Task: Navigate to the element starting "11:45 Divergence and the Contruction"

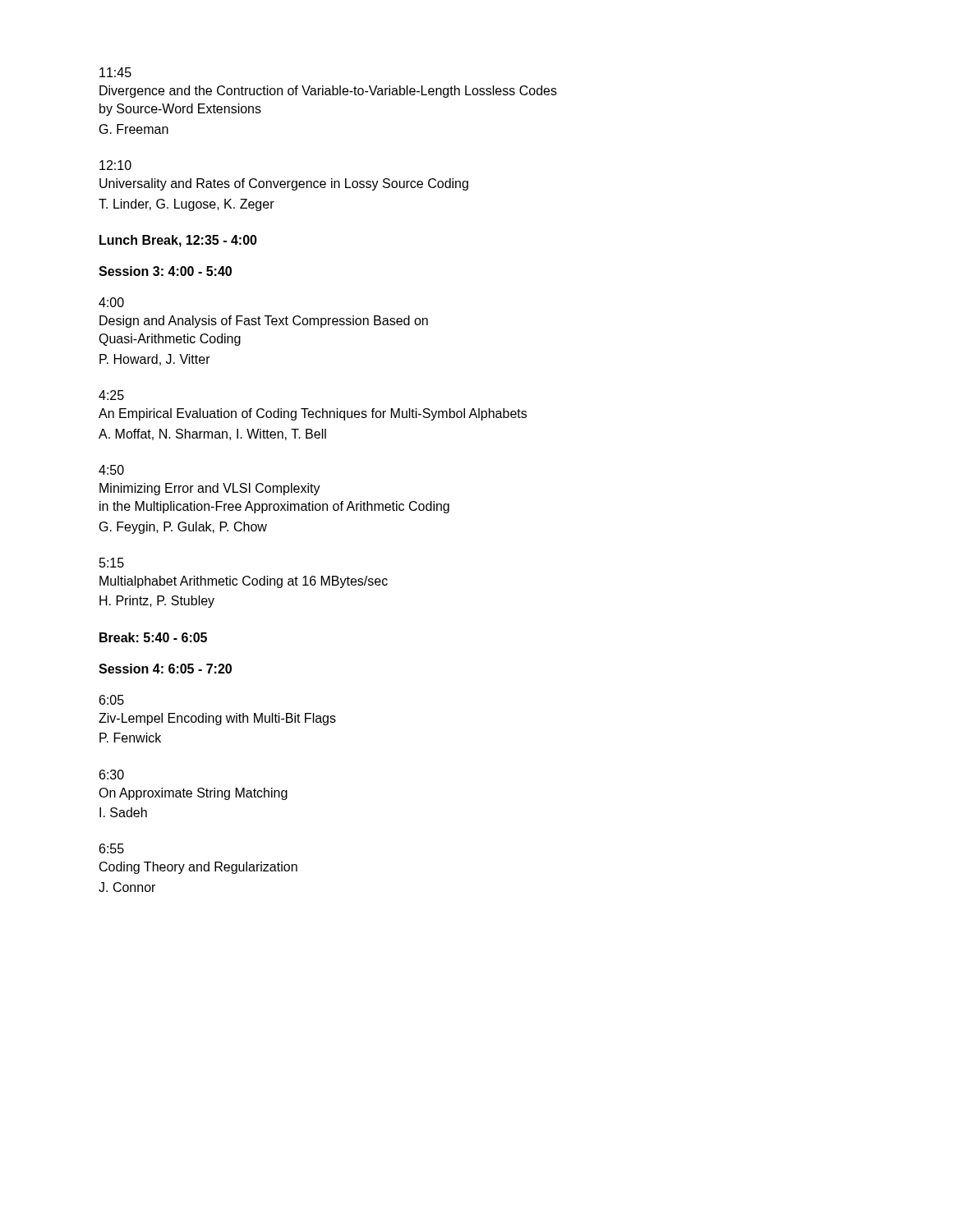Action: tap(476, 102)
